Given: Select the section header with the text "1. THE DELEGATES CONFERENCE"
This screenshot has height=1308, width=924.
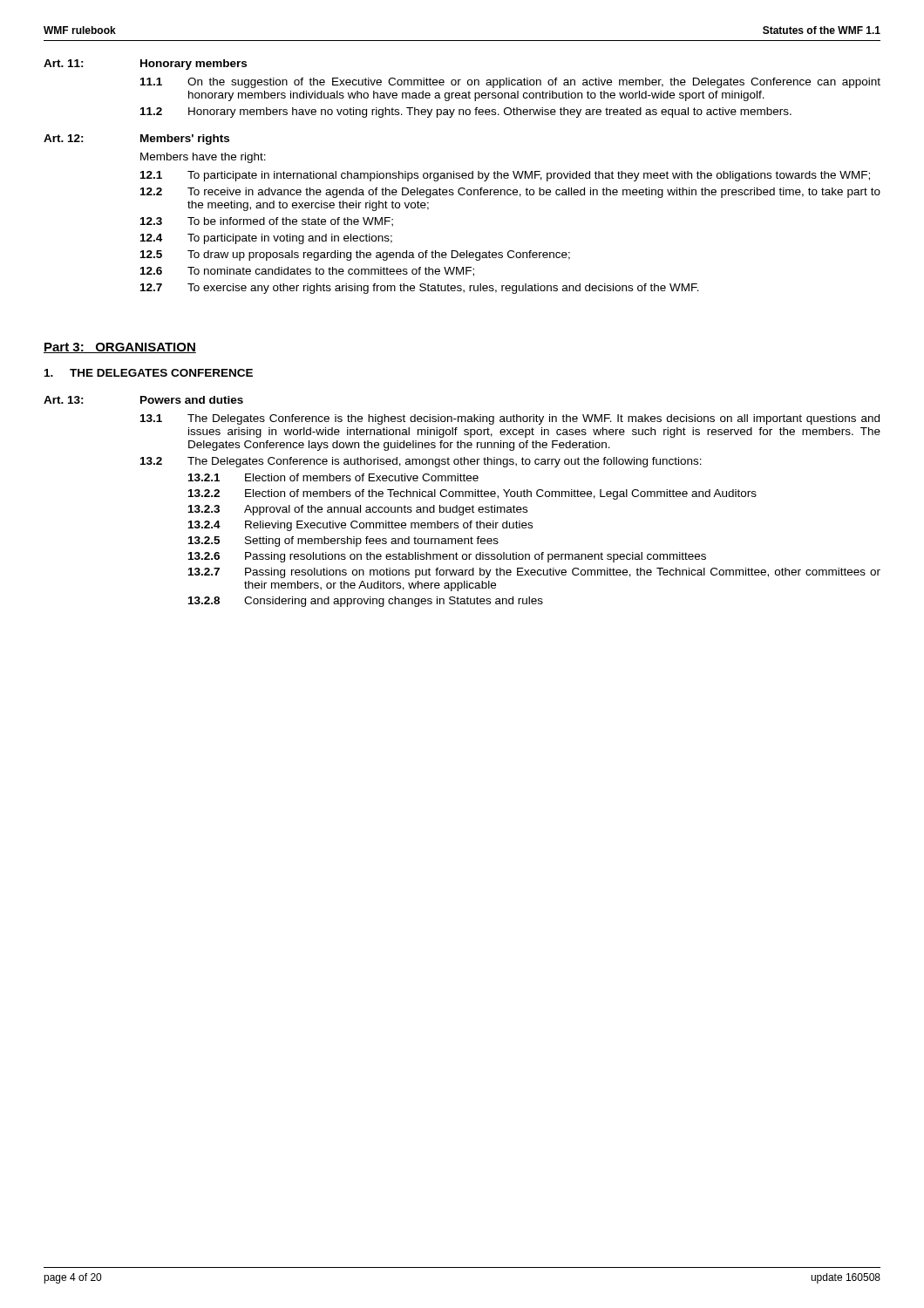Looking at the screenshot, I should coord(149,373).
